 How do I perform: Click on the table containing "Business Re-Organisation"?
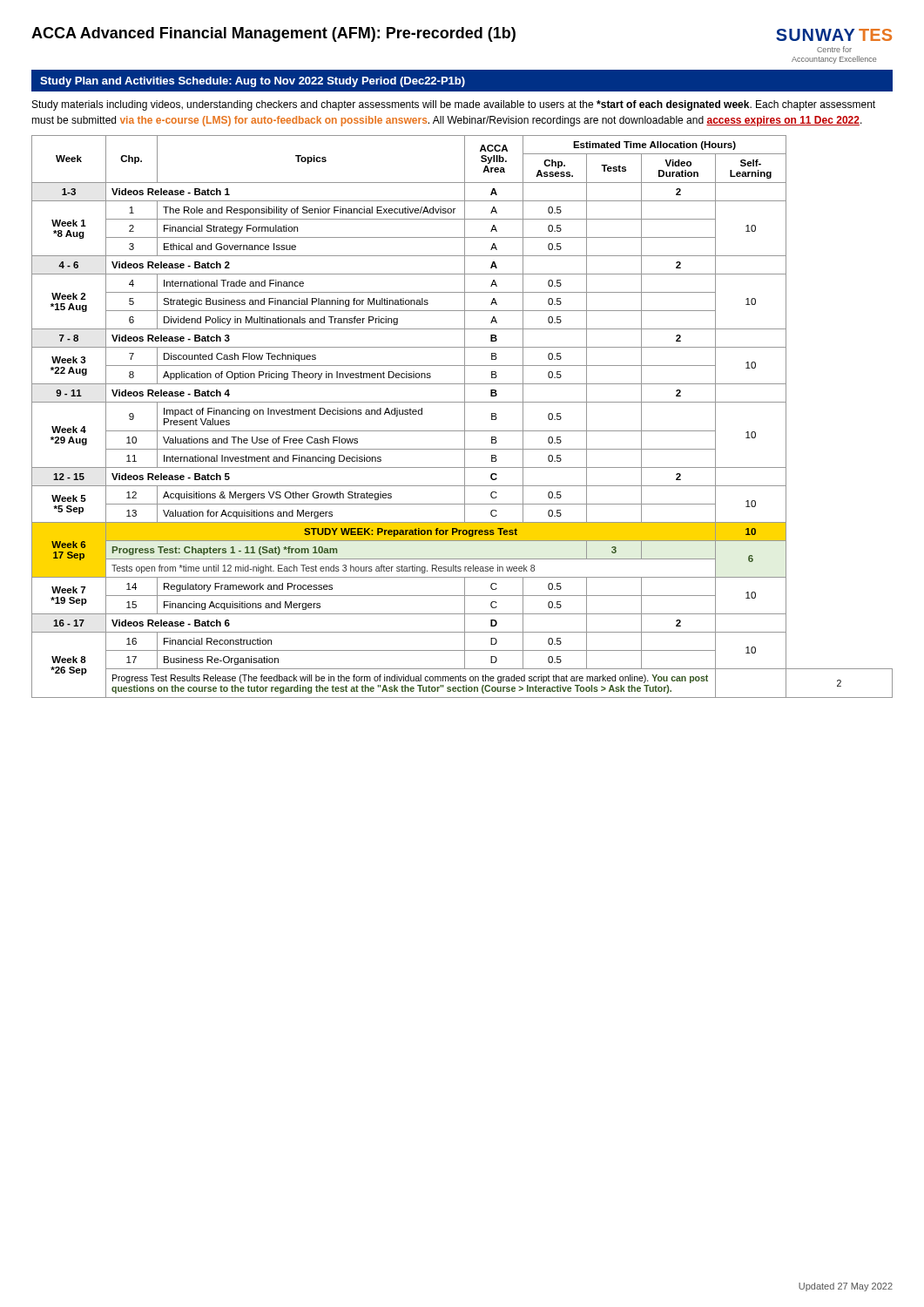point(462,416)
